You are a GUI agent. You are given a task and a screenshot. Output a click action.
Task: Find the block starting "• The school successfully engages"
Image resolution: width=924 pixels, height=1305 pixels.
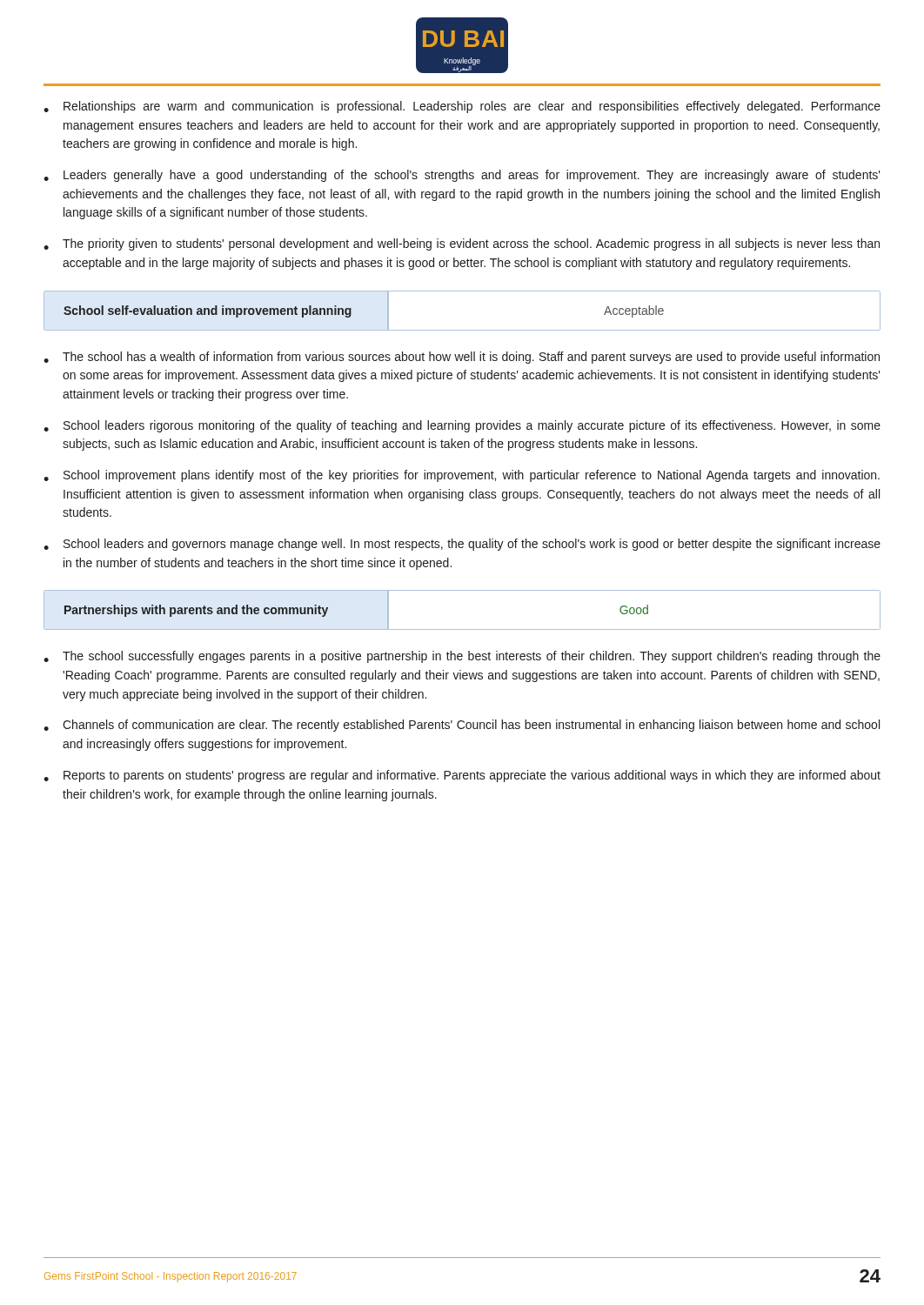462,676
